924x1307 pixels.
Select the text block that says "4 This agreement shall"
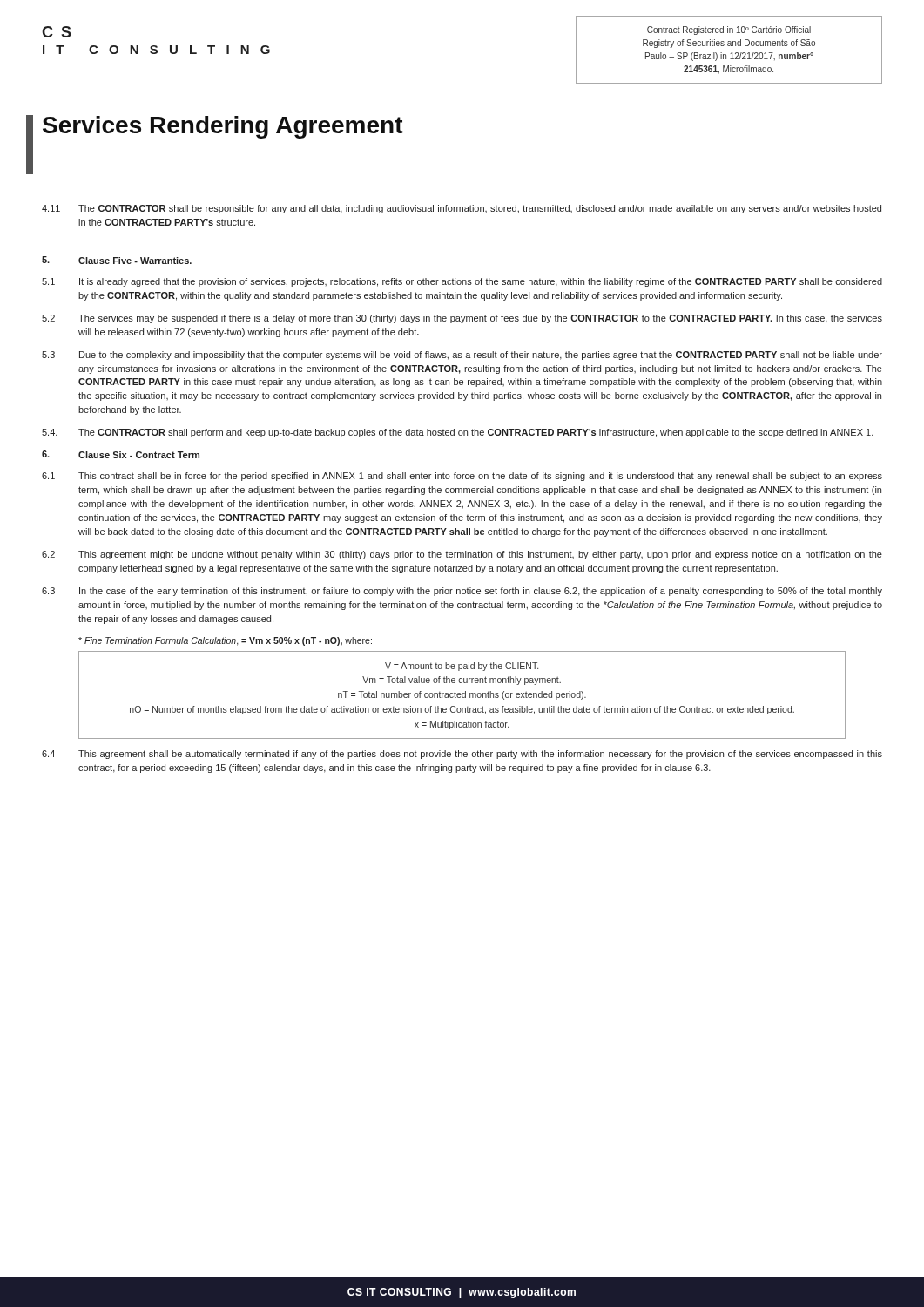(462, 762)
